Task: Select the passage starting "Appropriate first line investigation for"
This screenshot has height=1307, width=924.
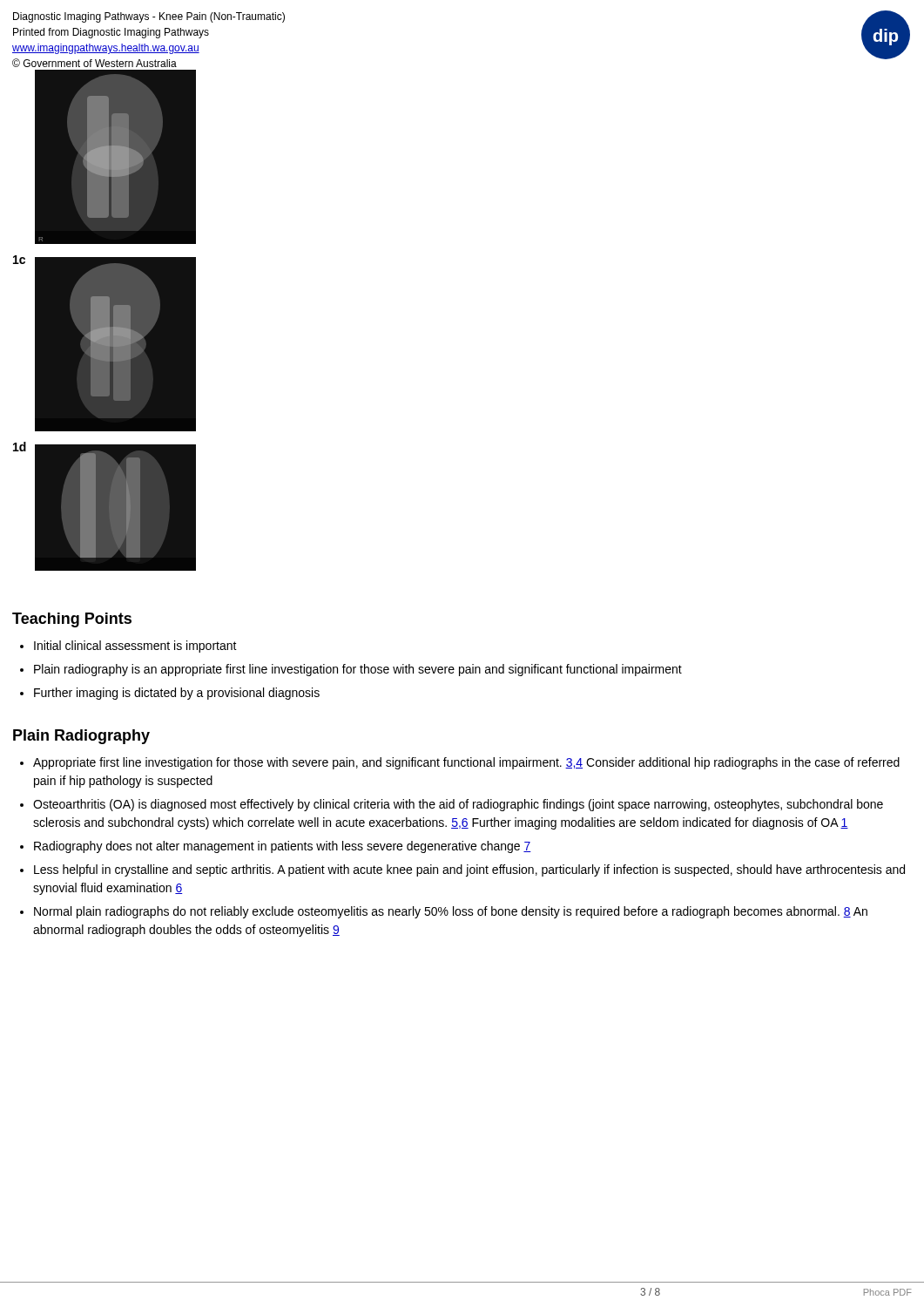Action: coord(466,772)
